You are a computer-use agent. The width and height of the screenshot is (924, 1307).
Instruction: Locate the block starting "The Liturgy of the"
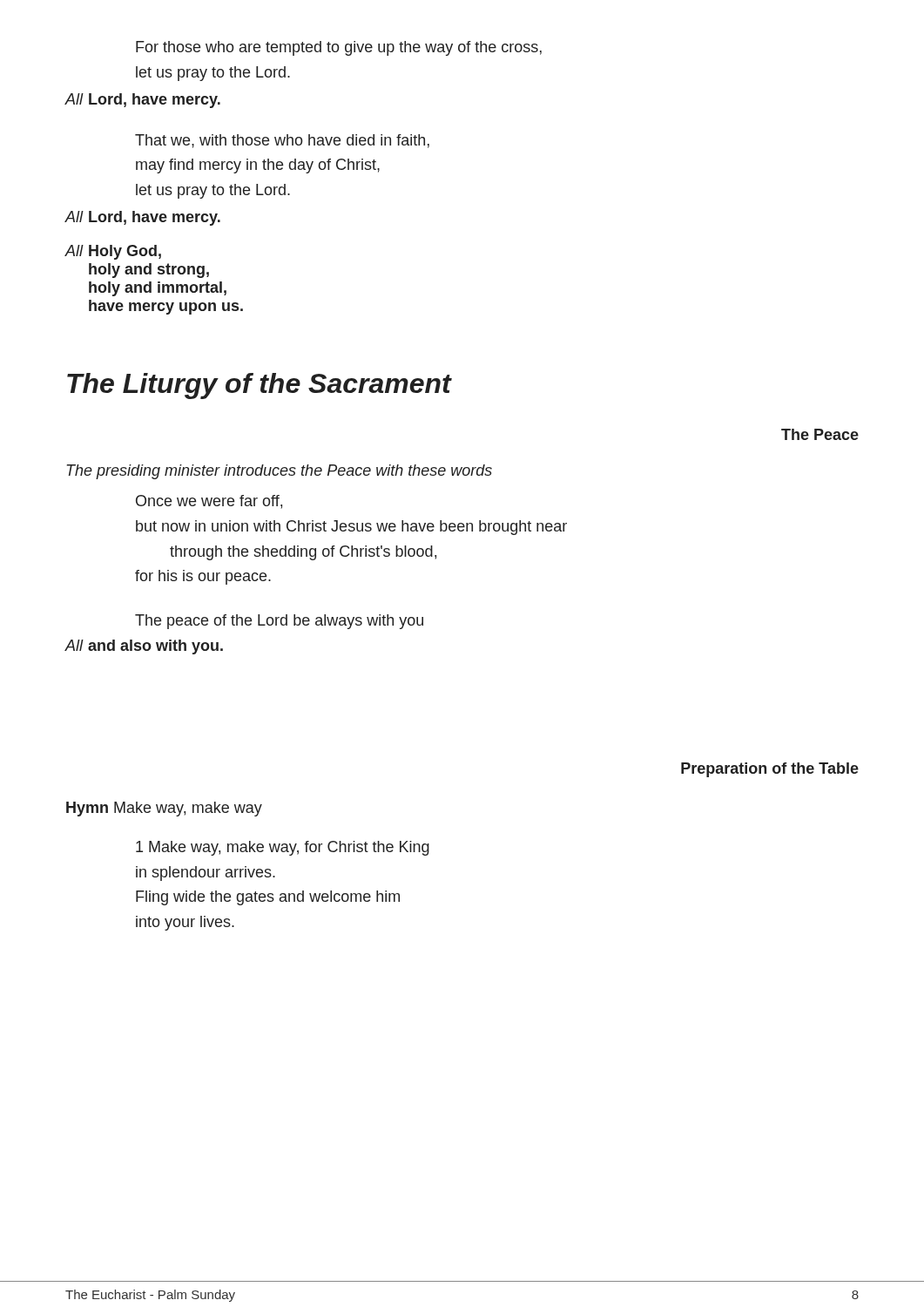tap(258, 383)
